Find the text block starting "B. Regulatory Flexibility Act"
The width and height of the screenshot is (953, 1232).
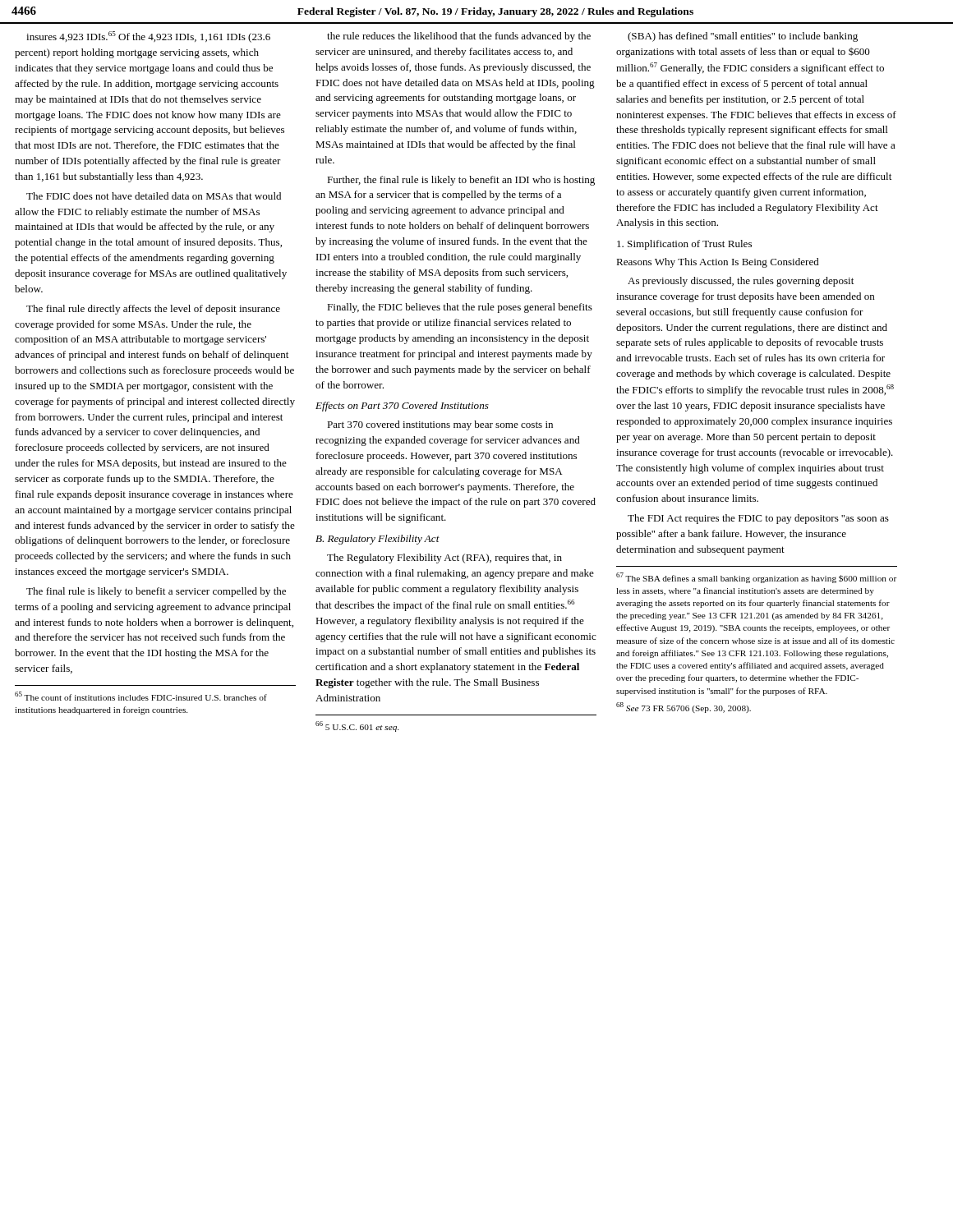[x=378, y=540]
